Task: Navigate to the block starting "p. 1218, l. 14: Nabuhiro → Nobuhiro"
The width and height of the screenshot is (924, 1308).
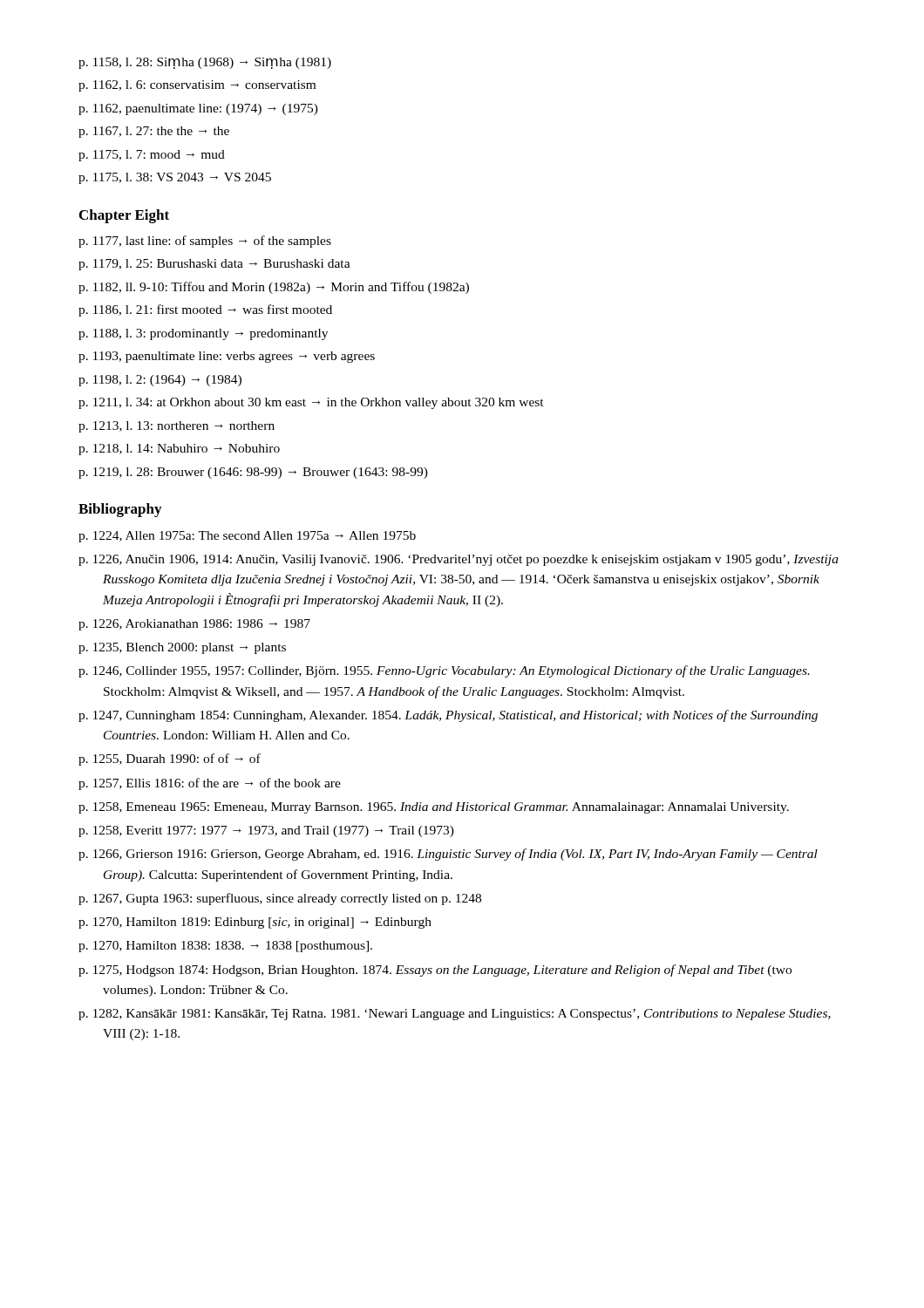Action: [179, 448]
